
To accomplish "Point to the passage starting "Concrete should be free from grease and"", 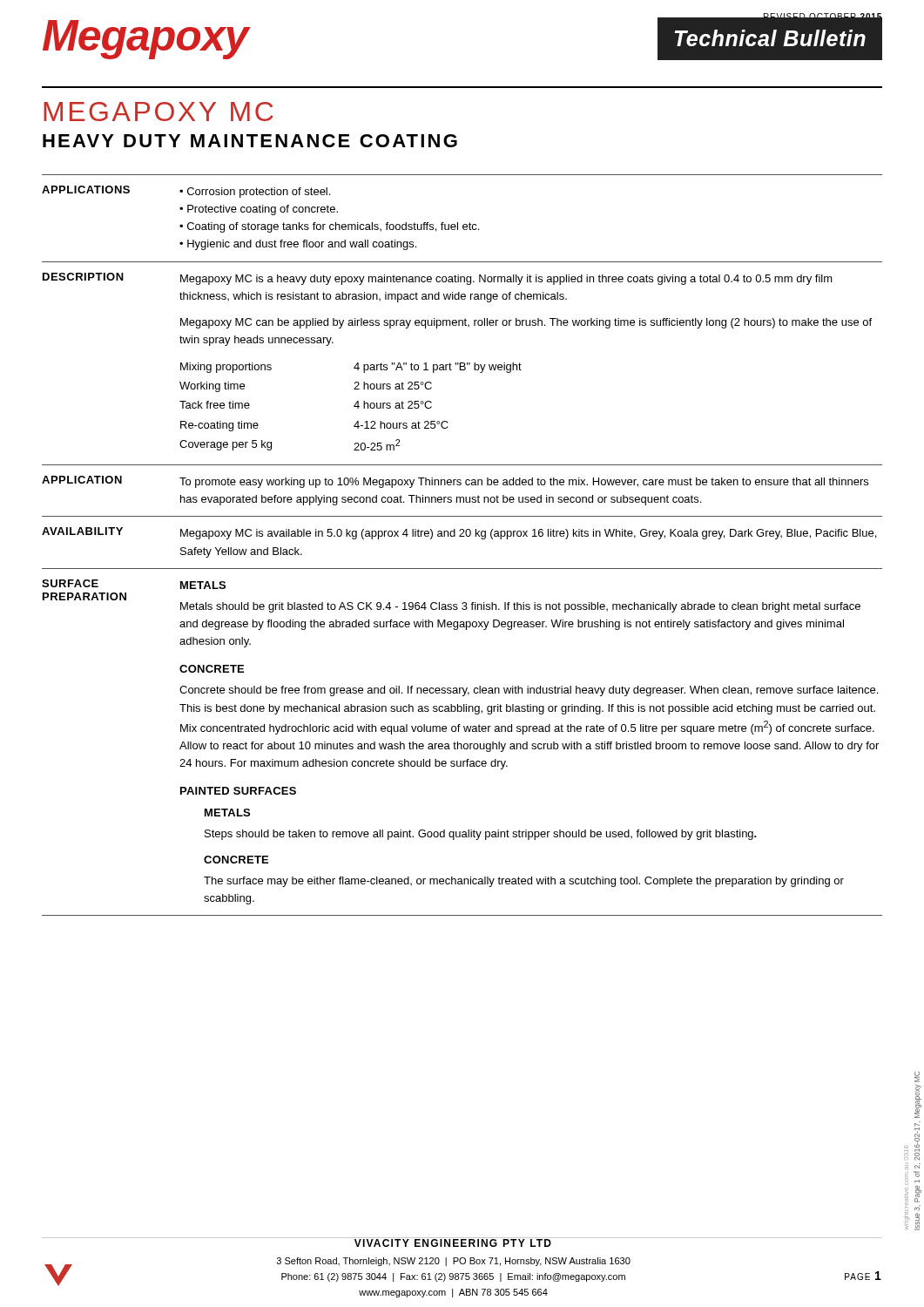I will pyautogui.click(x=529, y=727).
